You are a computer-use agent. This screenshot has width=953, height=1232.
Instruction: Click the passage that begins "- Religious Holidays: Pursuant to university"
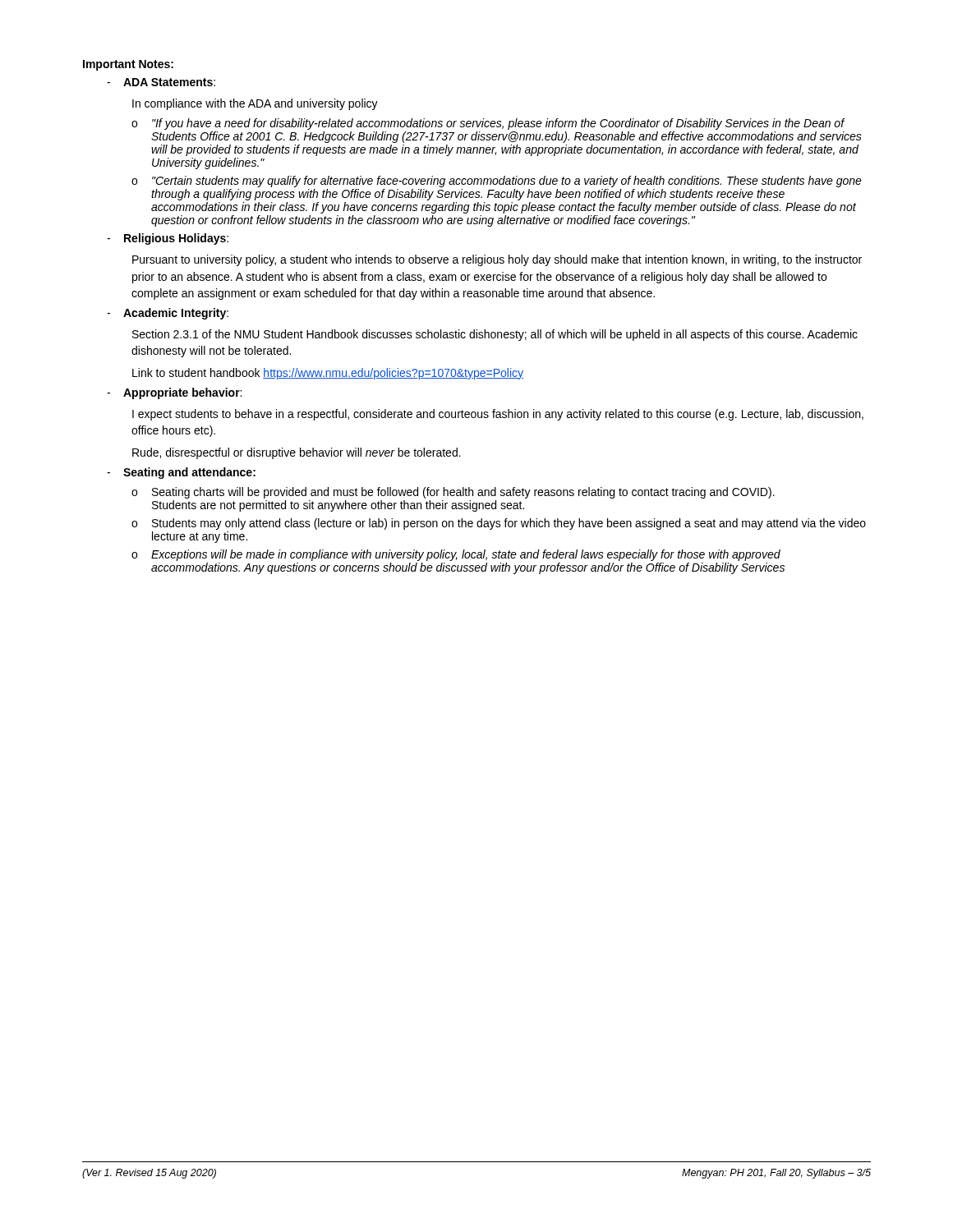pos(489,267)
